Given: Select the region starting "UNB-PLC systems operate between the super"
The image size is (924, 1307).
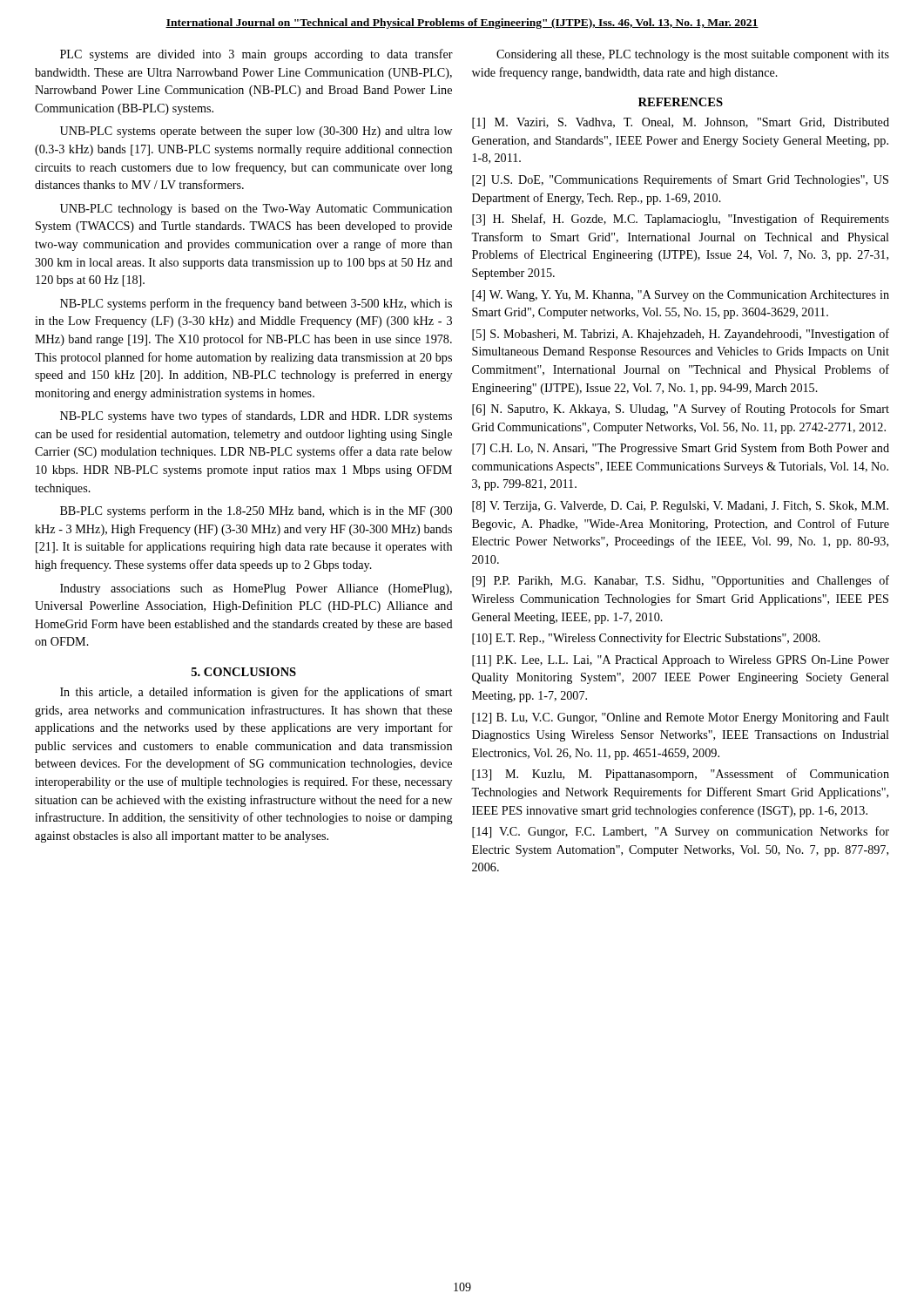Looking at the screenshot, I should 244,158.
